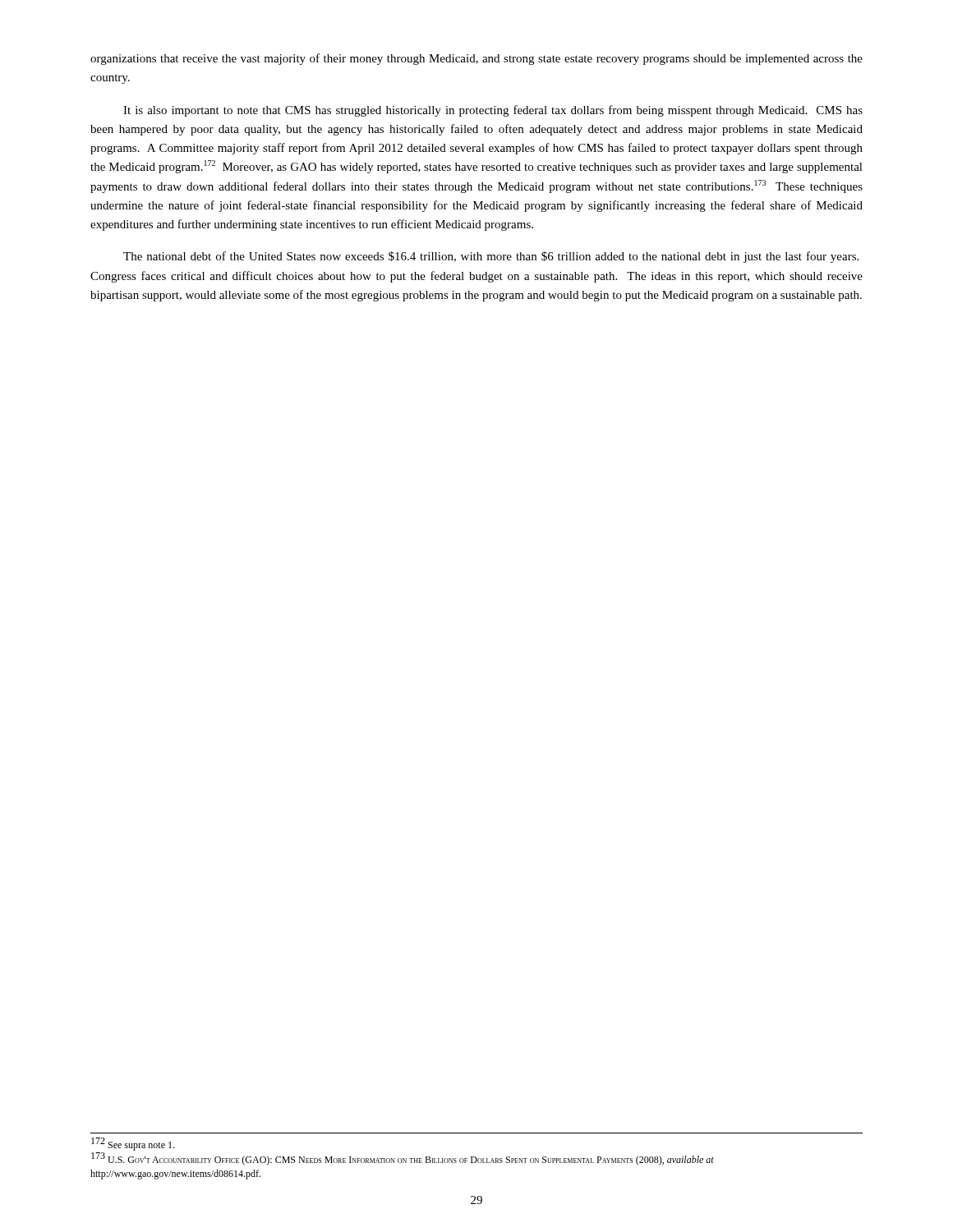This screenshot has height=1232, width=953.
Task: Select the text block containing "organizations that receive the vast majority"
Action: tap(476, 68)
